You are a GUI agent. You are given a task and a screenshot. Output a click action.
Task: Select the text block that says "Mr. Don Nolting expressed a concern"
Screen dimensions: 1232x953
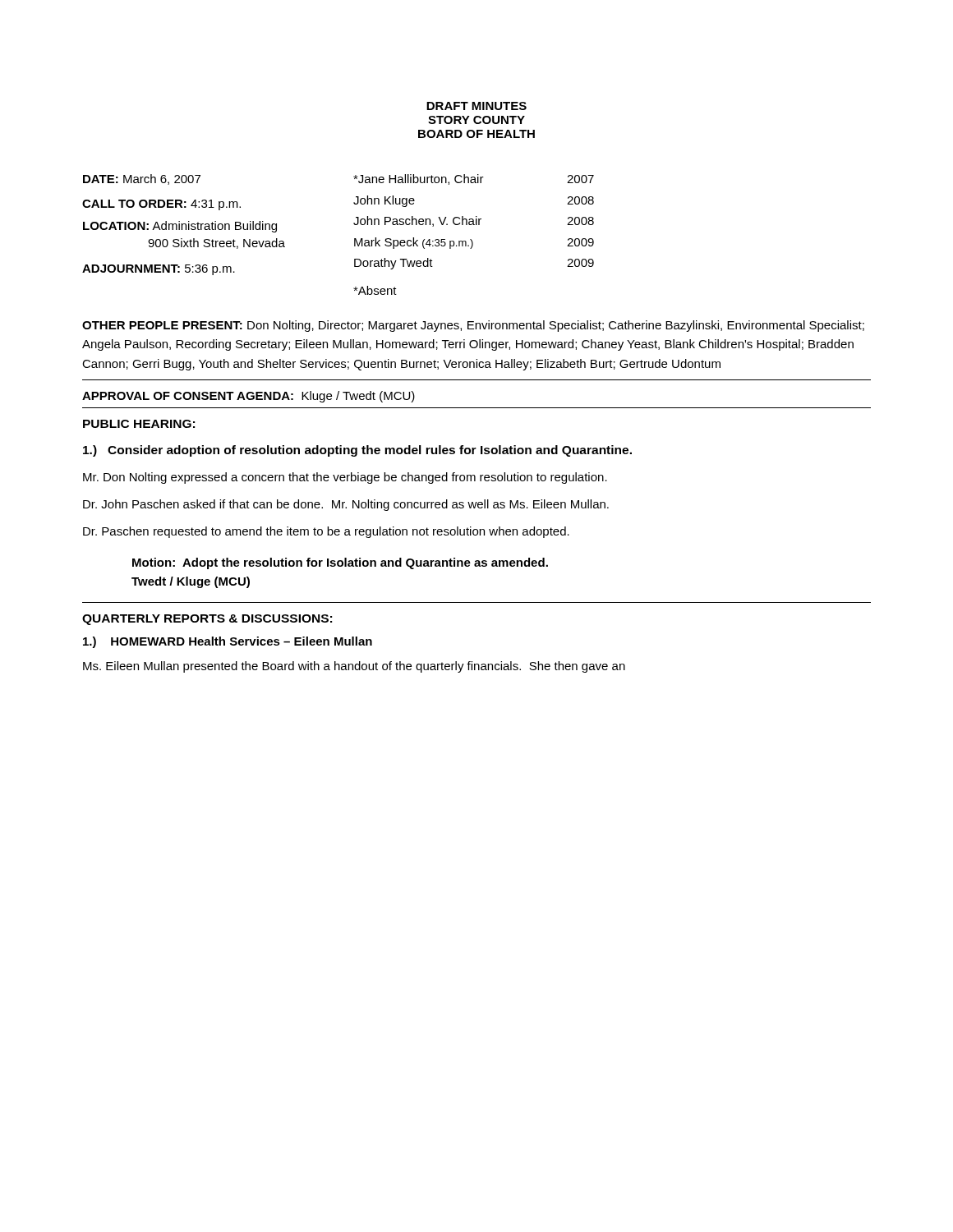(x=345, y=477)
